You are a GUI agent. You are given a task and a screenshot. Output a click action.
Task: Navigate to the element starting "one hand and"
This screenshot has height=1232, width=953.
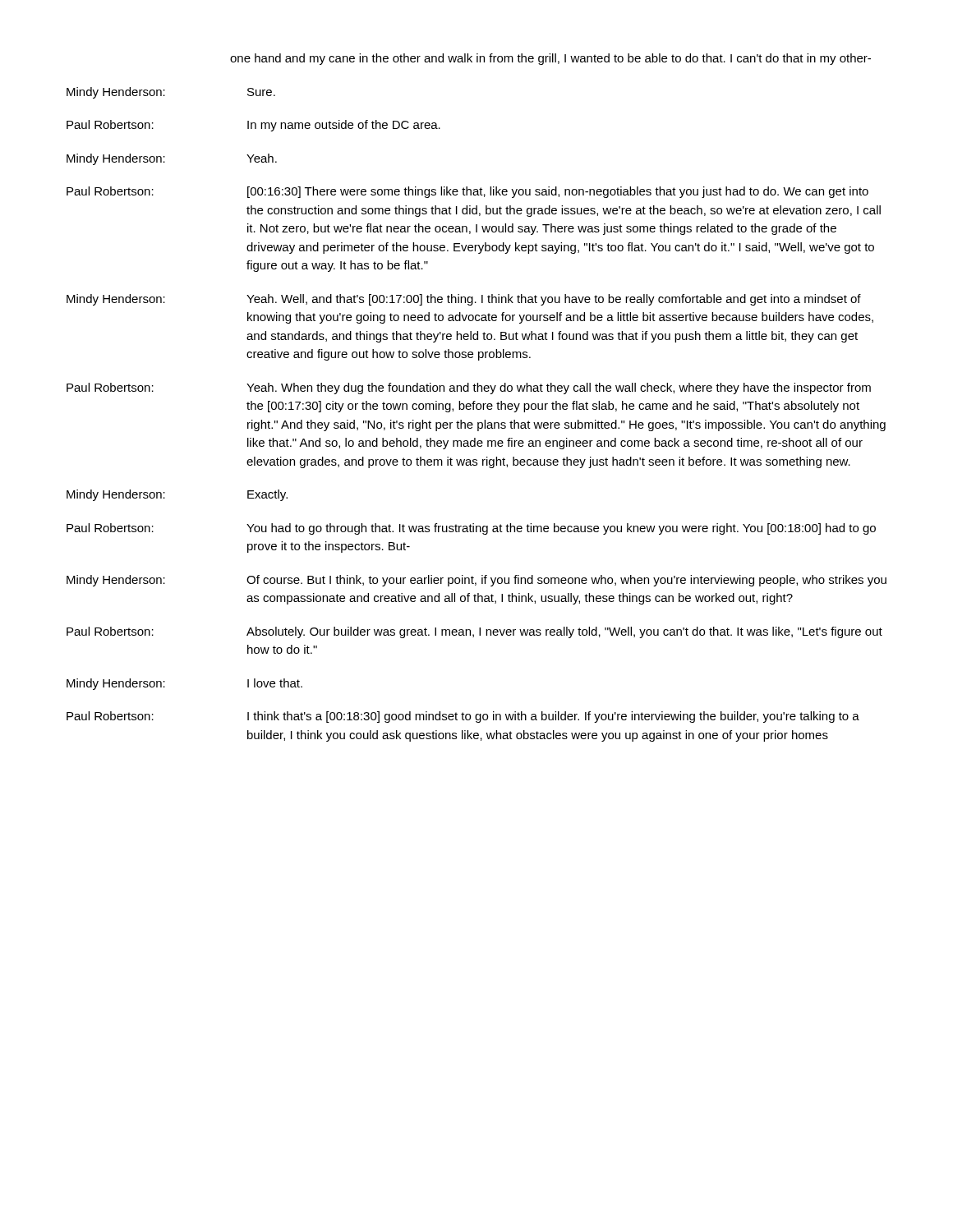(x=559, y=59)
